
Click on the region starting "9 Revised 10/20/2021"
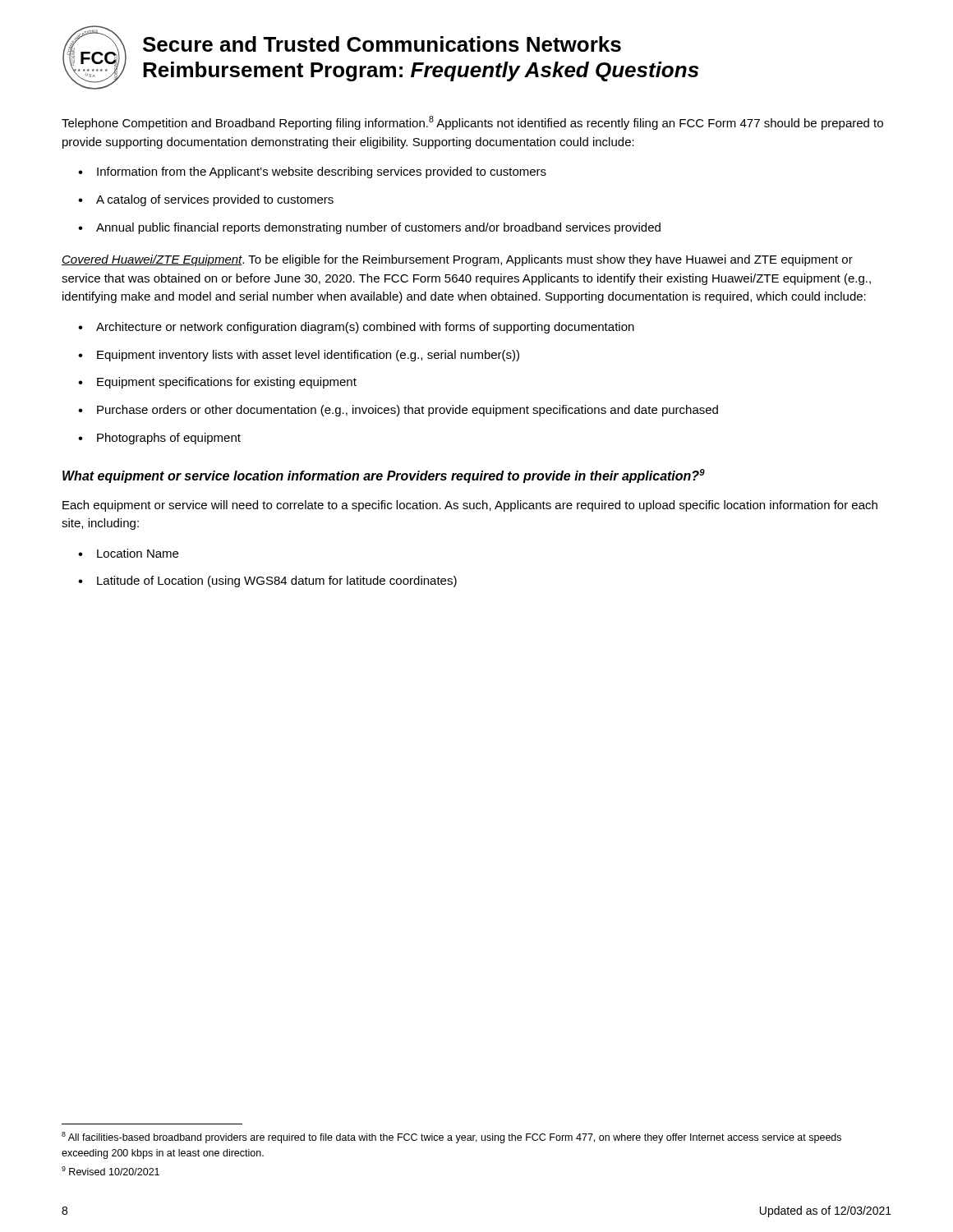(111, 1171)
